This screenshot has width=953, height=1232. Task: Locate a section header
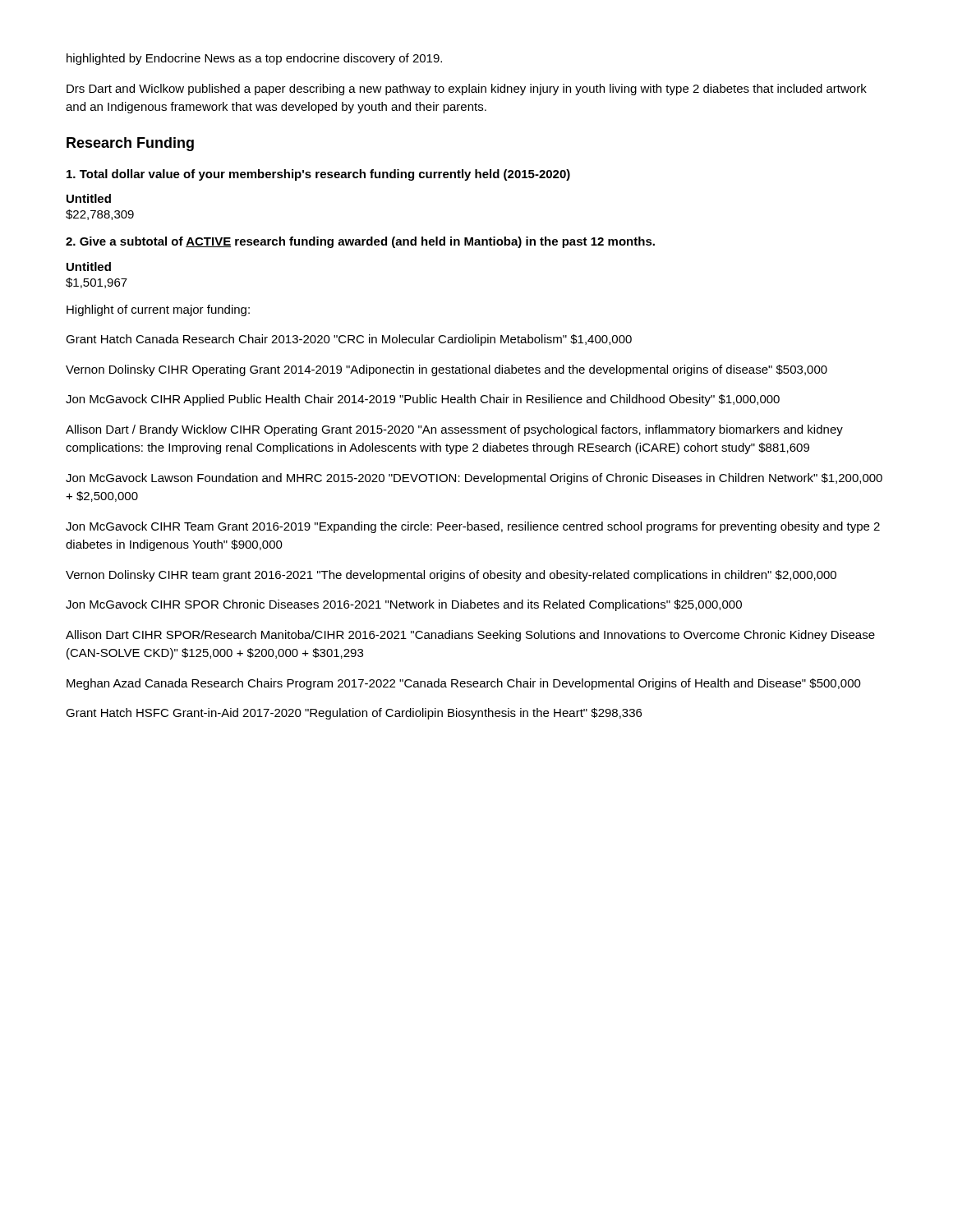[130, 142]
